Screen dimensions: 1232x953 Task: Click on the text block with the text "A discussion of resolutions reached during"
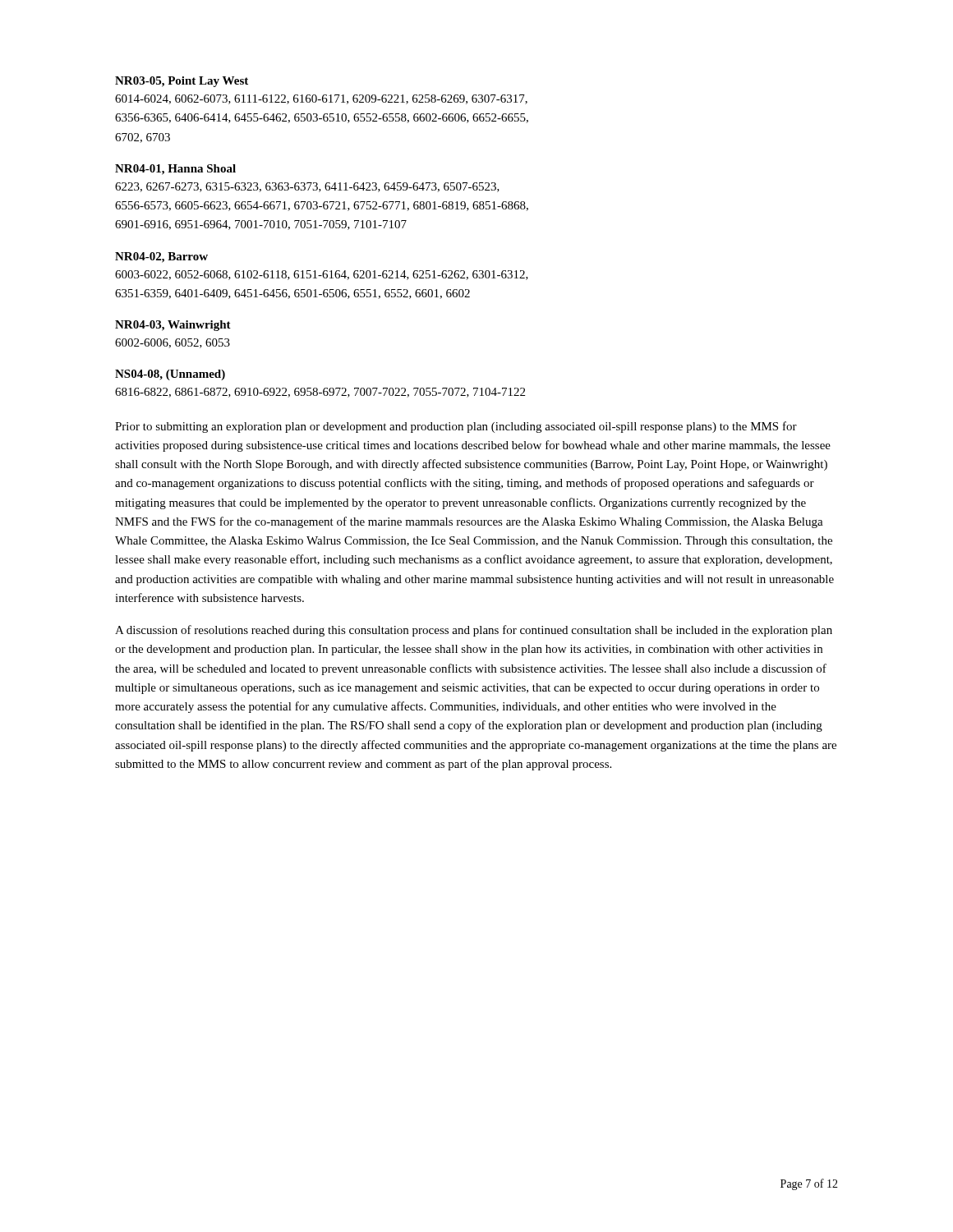tap(476, 697)
